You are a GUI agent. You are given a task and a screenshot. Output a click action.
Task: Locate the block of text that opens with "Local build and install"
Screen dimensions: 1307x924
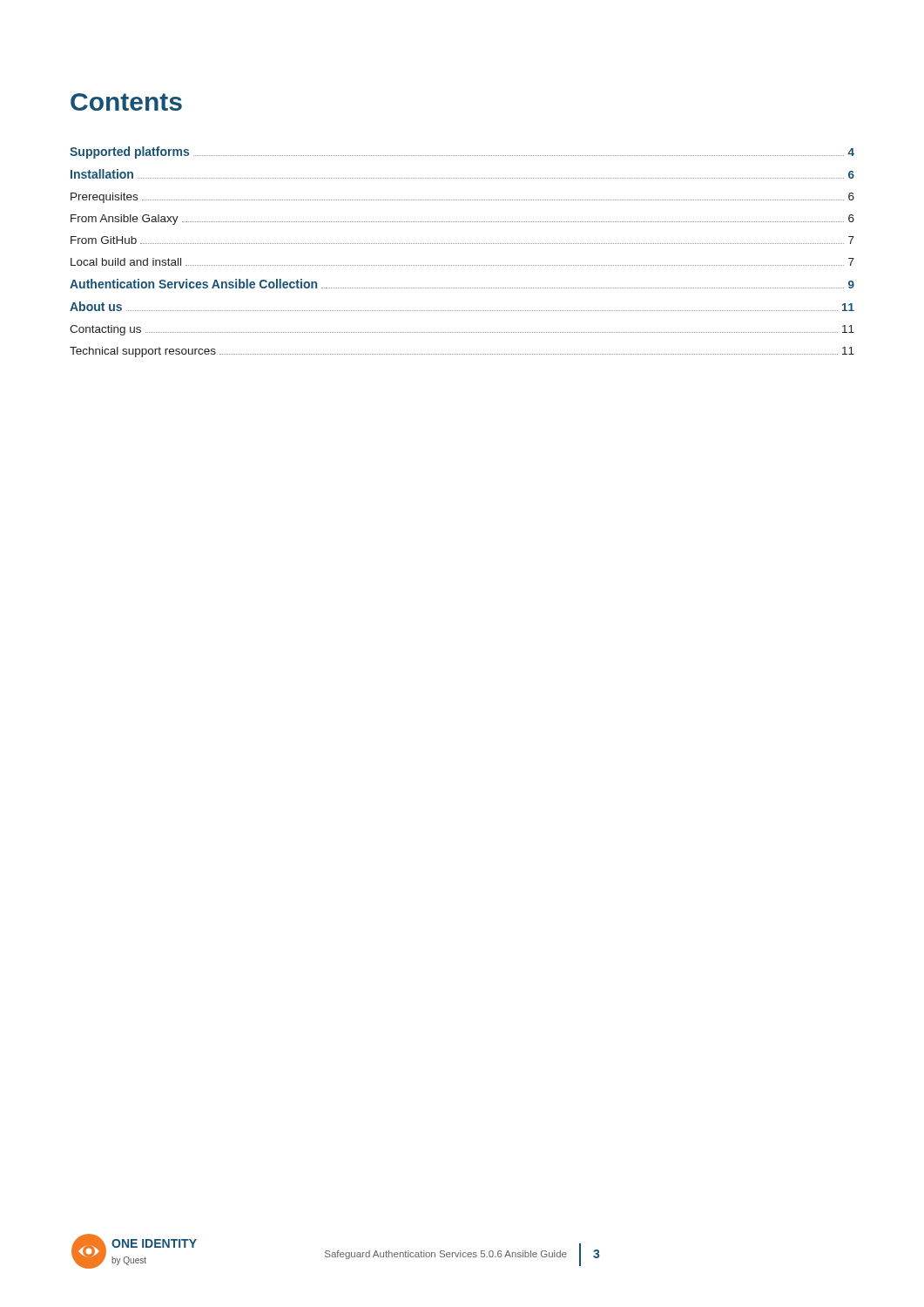462,262
